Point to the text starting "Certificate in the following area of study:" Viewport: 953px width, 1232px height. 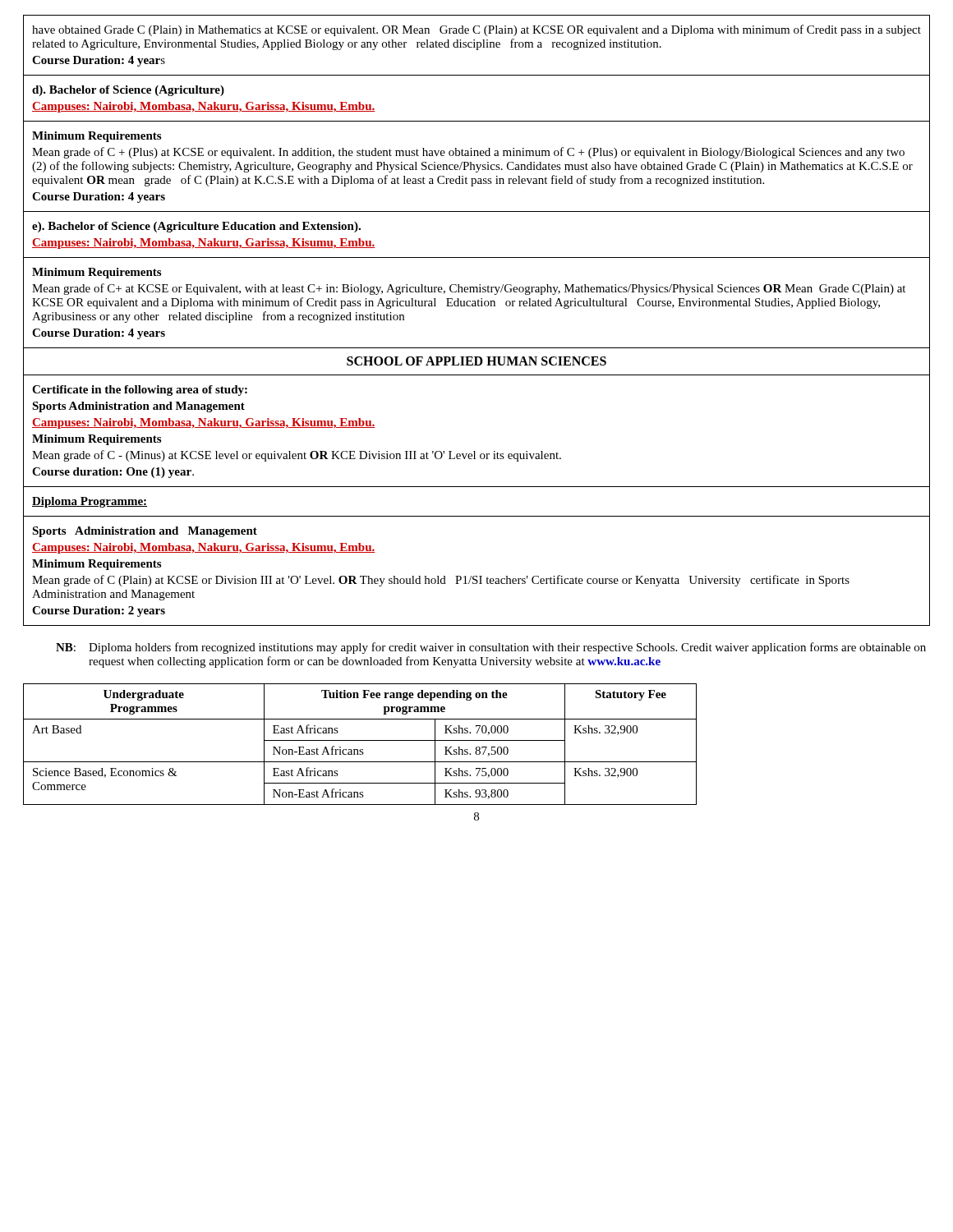coord(140,391)
